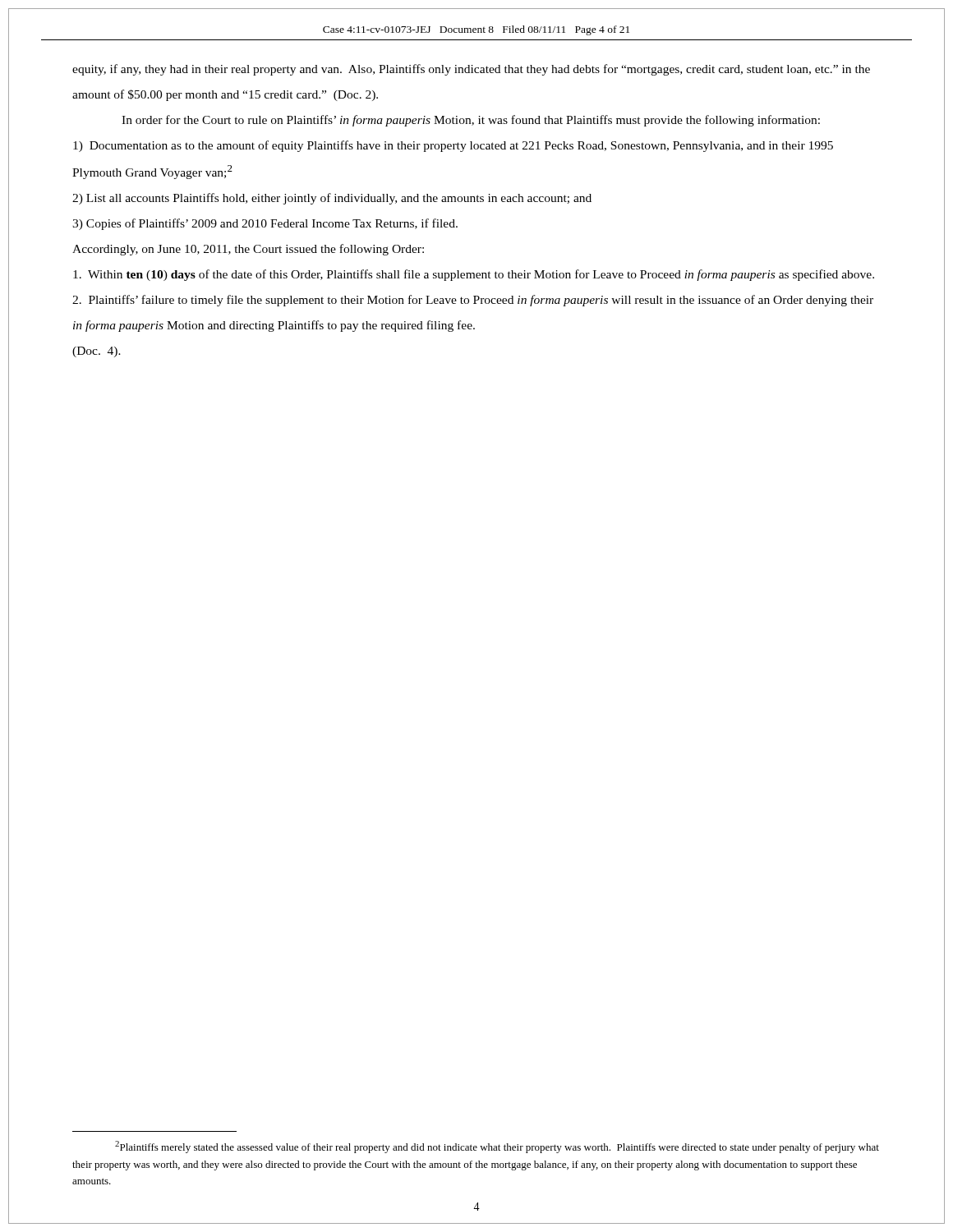Locate the list item that says "Within ten (10) days"
Screen dimensions: 1232x953
point(474,274)
